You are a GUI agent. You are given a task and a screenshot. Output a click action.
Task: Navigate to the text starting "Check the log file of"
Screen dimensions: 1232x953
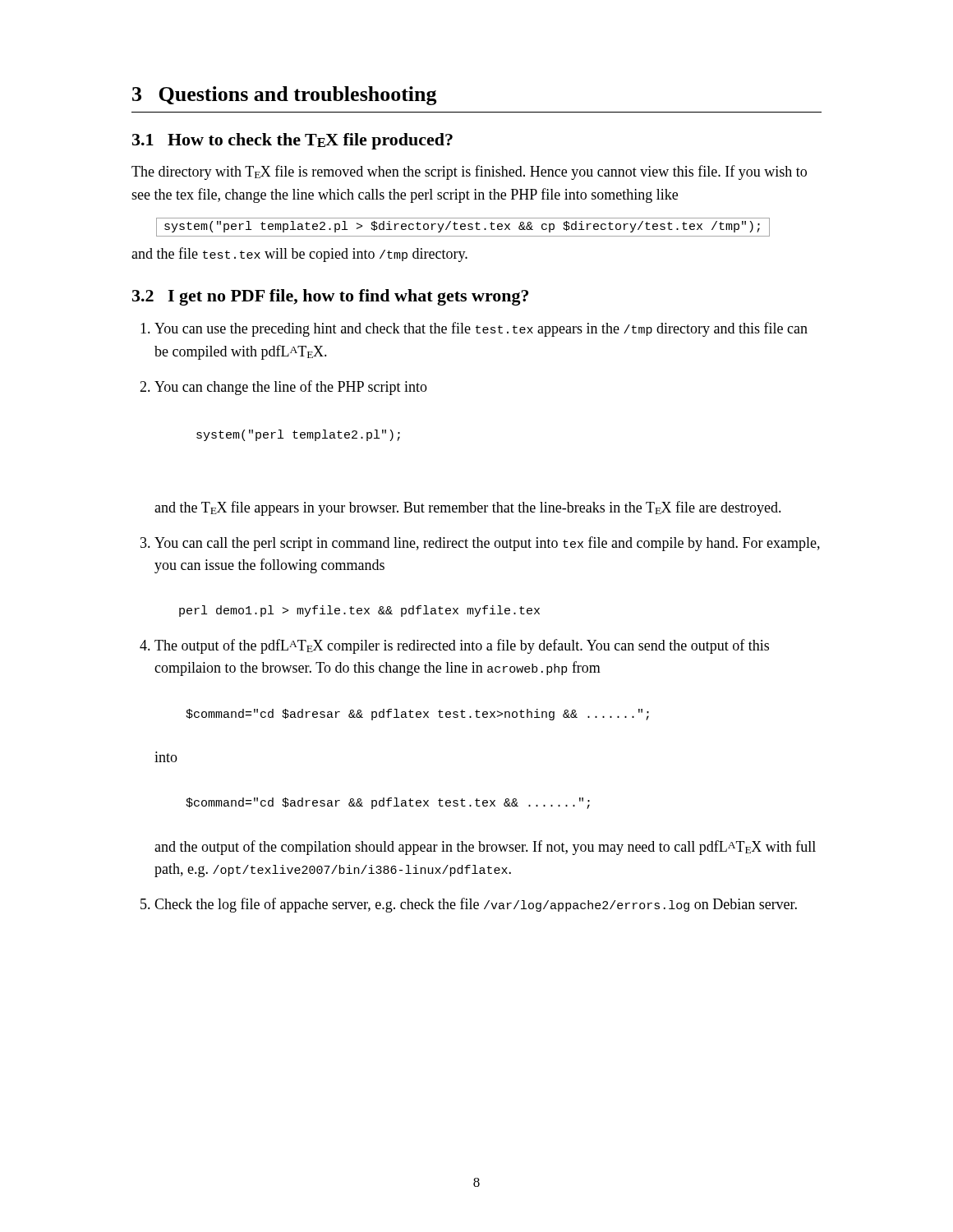click(x=476, y=905)
